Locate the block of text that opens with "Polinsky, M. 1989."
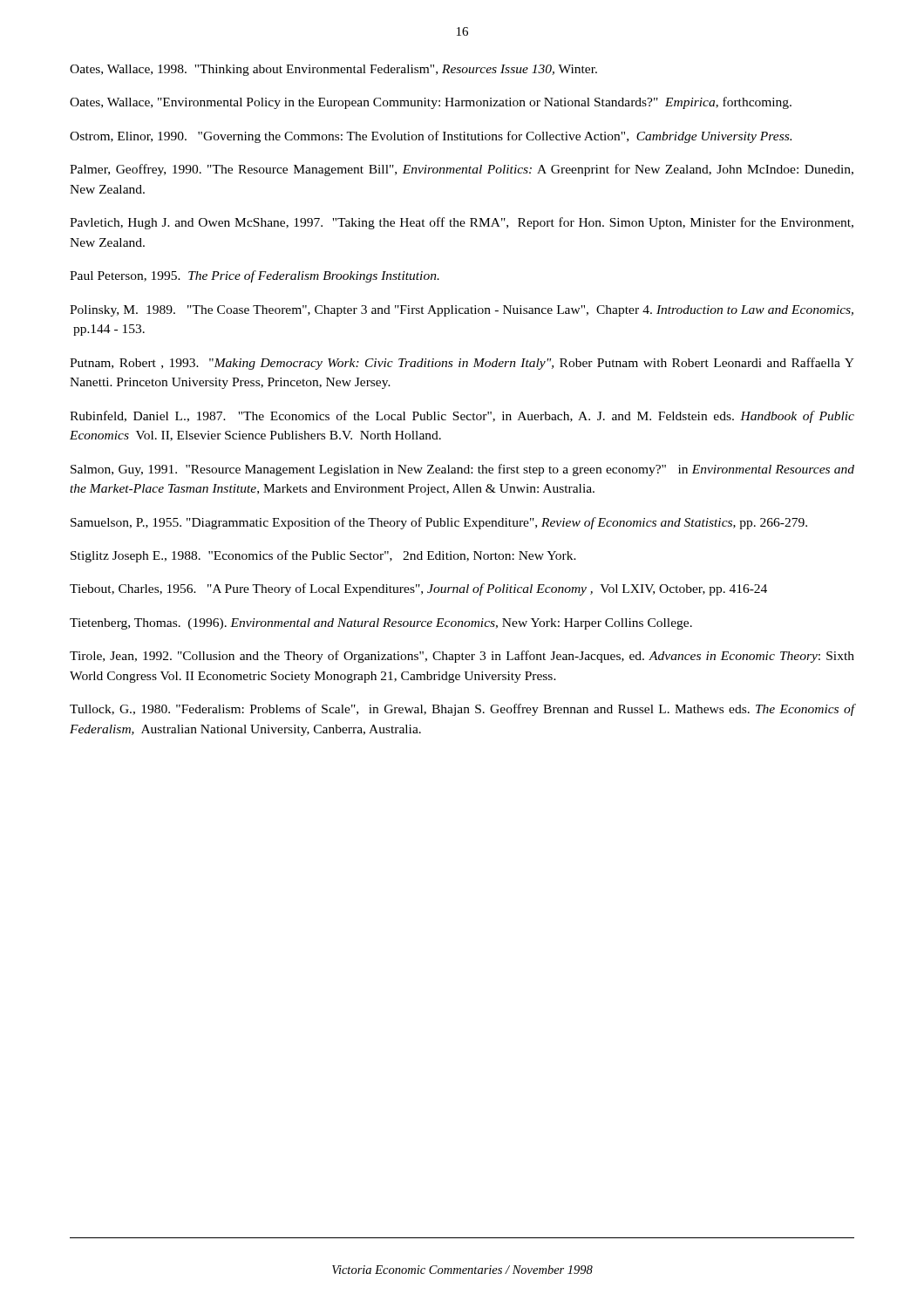Image resolution: width=924 pixels, height=1308 pixels. tap(462, 319)
